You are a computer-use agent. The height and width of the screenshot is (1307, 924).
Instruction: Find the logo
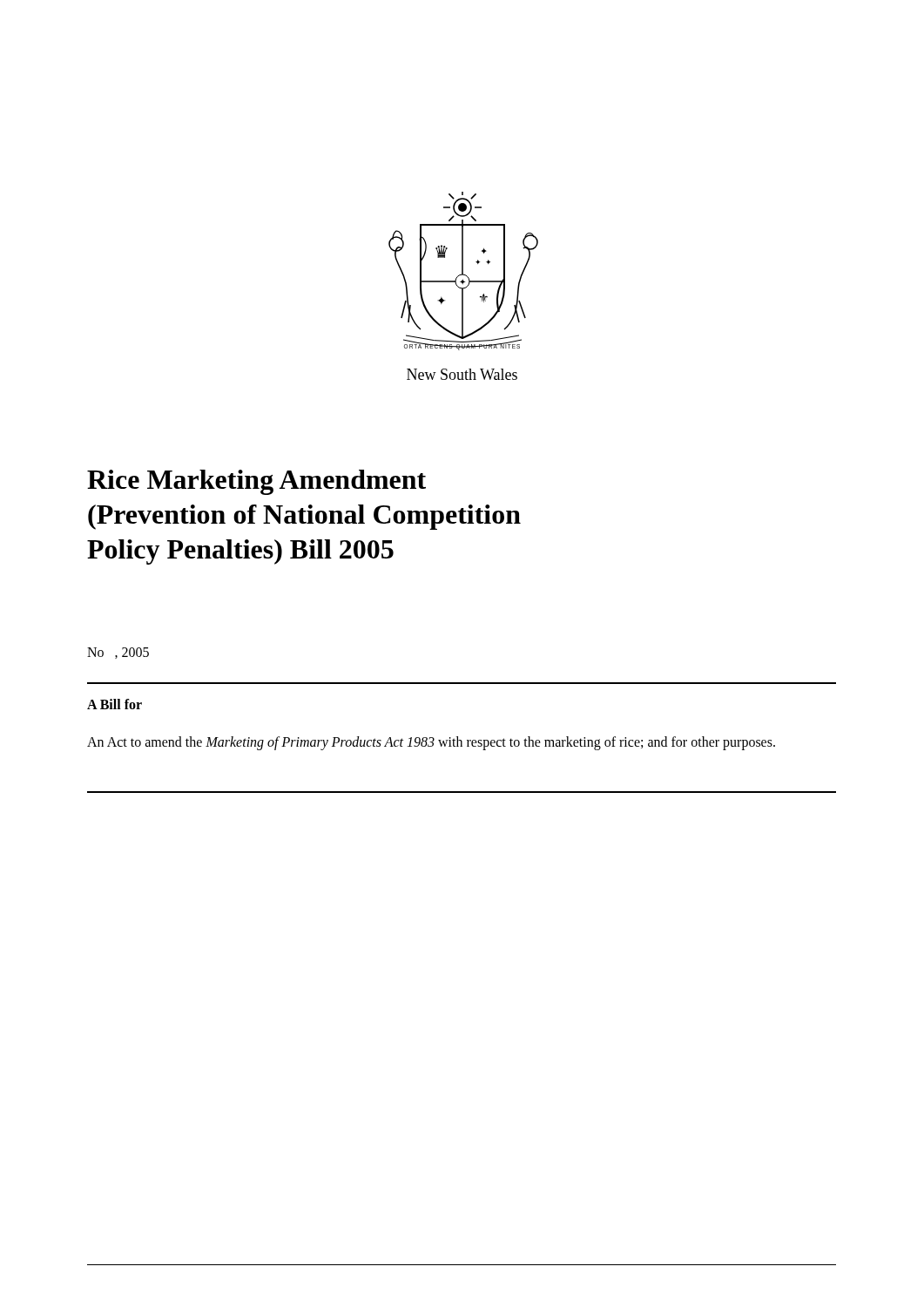[x=462, y=272]
